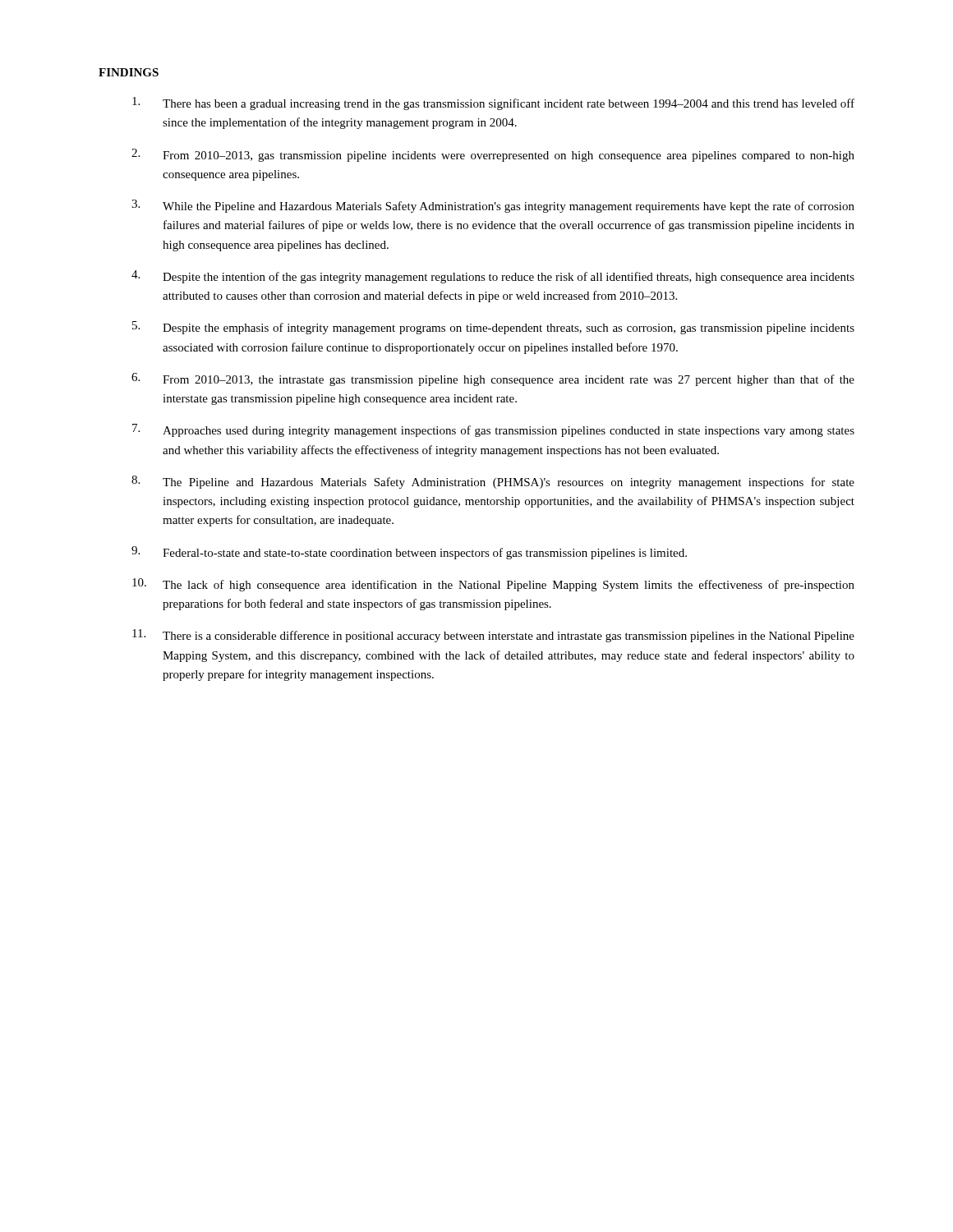Click on the list item containing "2. From 2010–2013,"
The width and height of the screenshot is (953, 1232).
click(493, 165)
